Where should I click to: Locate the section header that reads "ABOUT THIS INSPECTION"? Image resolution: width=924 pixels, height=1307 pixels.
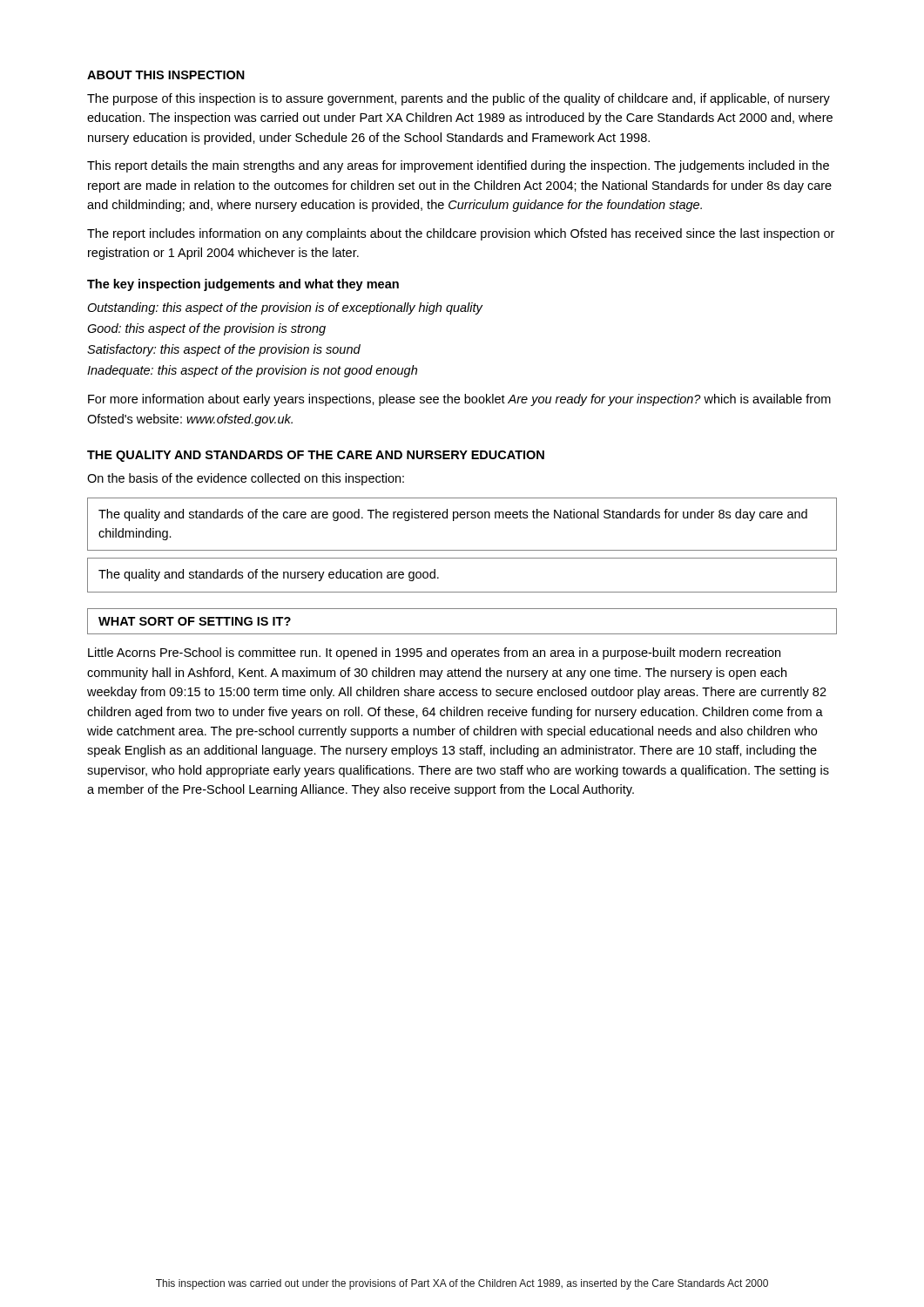point(166,75)
